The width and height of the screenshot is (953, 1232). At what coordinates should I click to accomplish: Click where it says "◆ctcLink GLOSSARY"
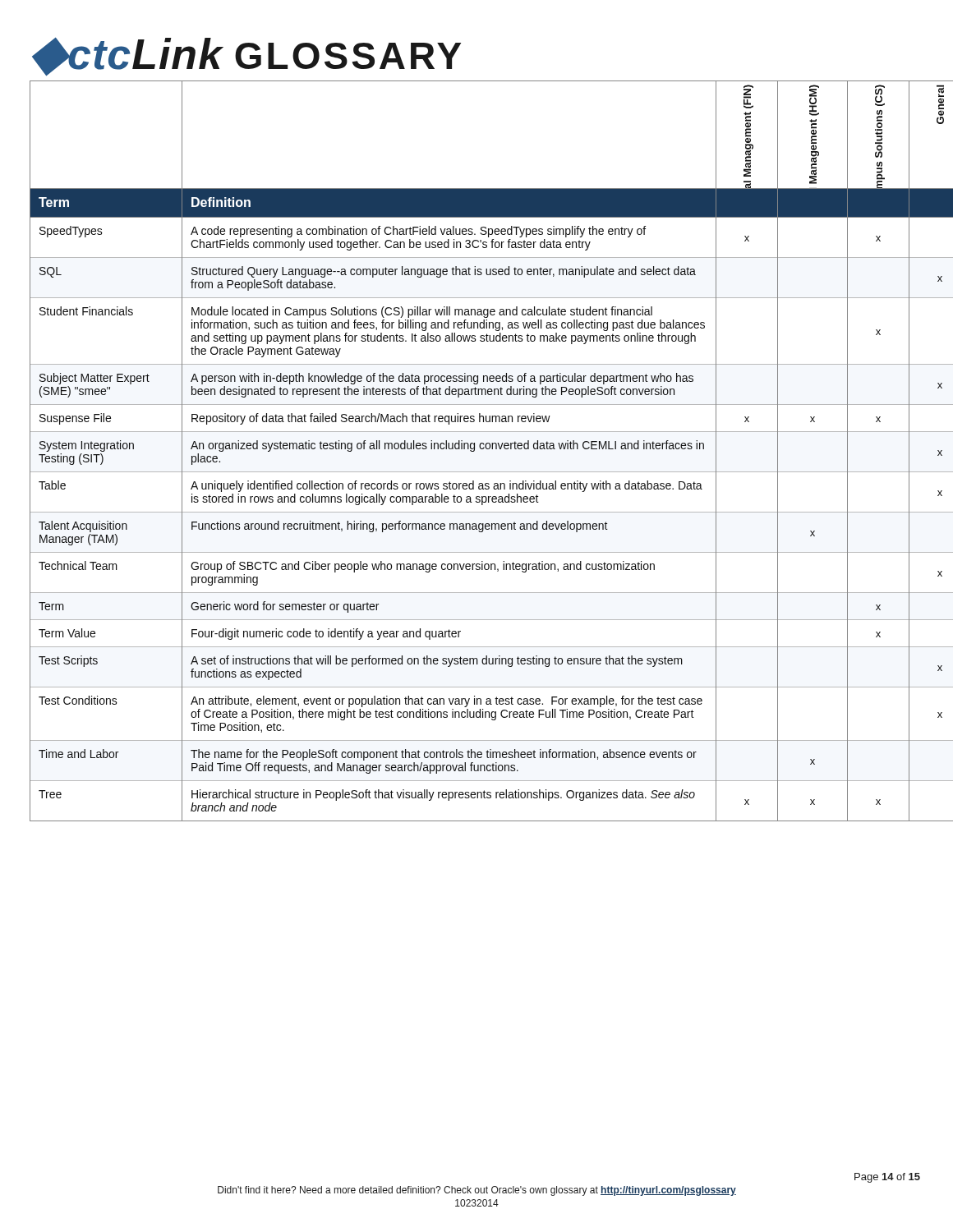pos(247,53)
